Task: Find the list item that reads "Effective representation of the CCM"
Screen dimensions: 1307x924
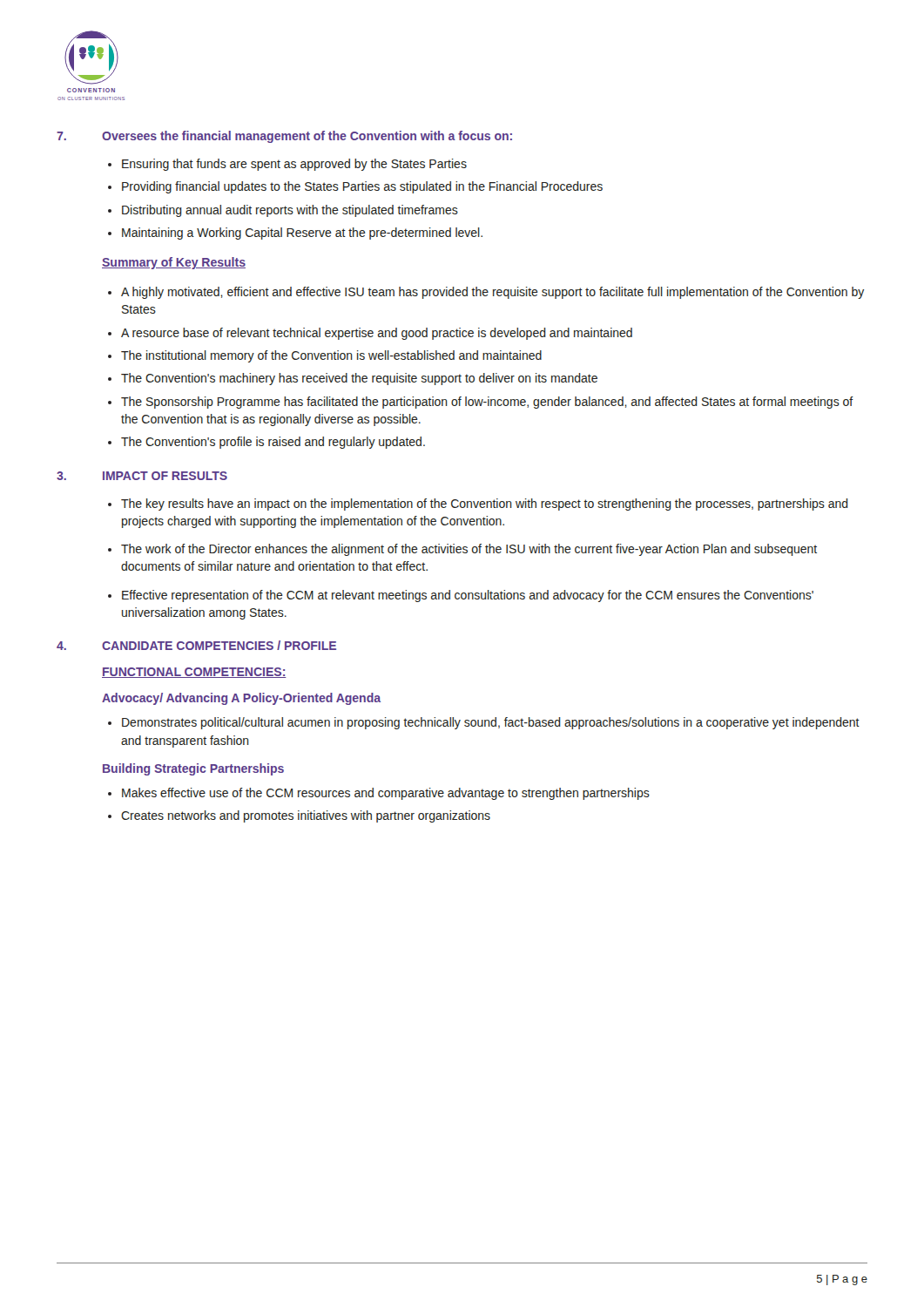Action: 467,604
